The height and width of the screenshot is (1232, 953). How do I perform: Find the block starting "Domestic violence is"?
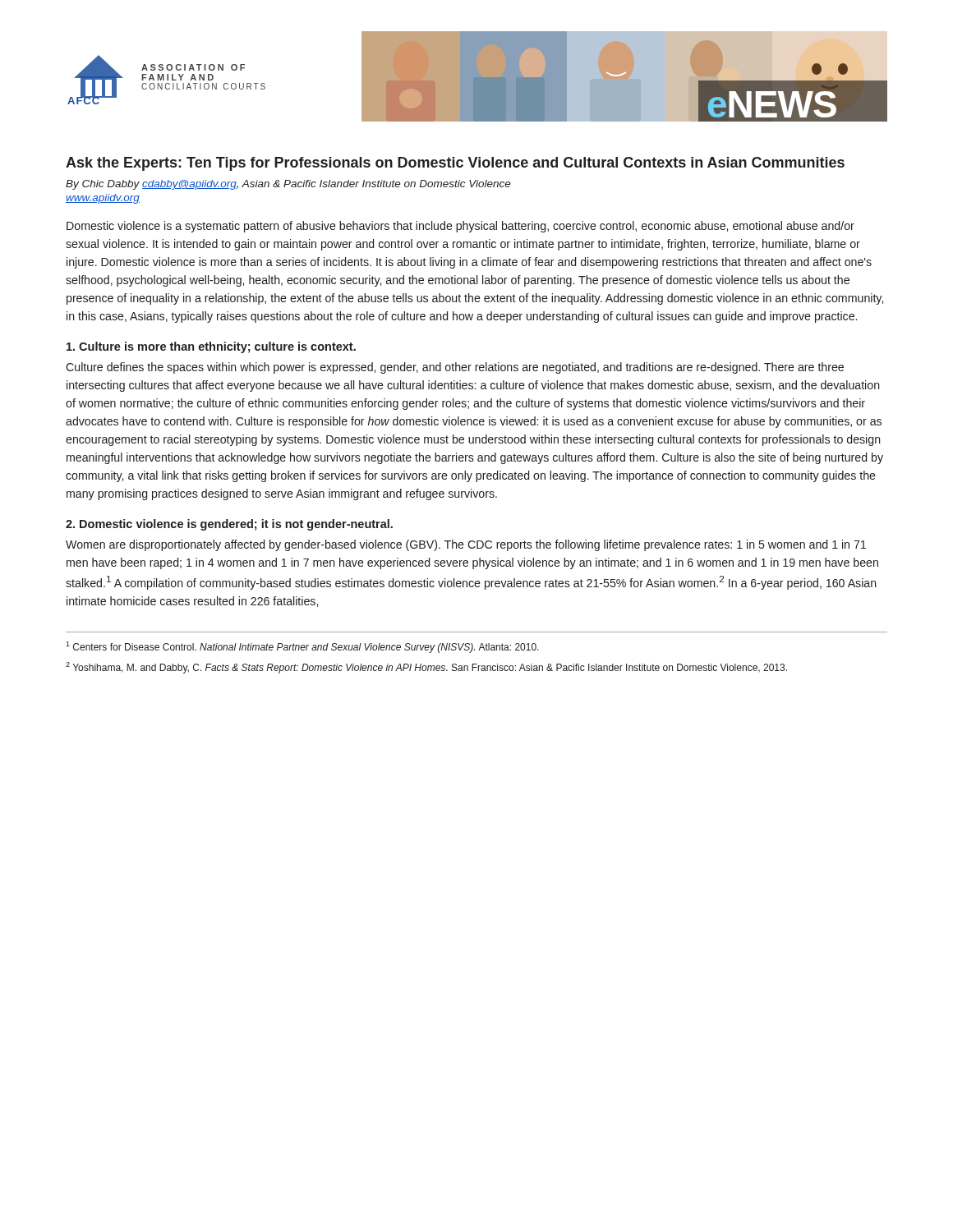pyautogui.click(x=475, y=271)
